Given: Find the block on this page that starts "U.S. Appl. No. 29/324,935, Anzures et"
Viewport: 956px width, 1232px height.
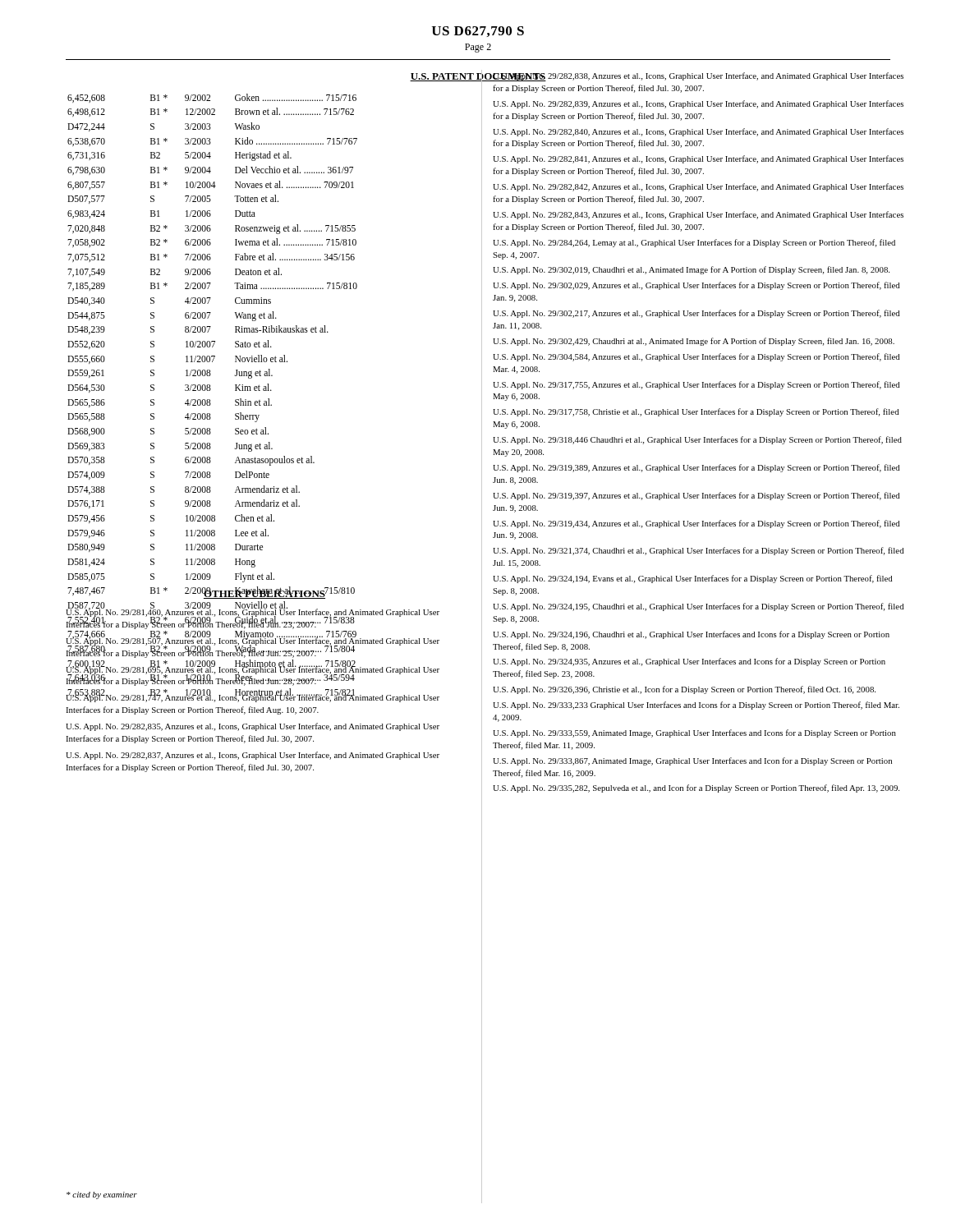Looking at the screenshot, I should click(689, 668).
